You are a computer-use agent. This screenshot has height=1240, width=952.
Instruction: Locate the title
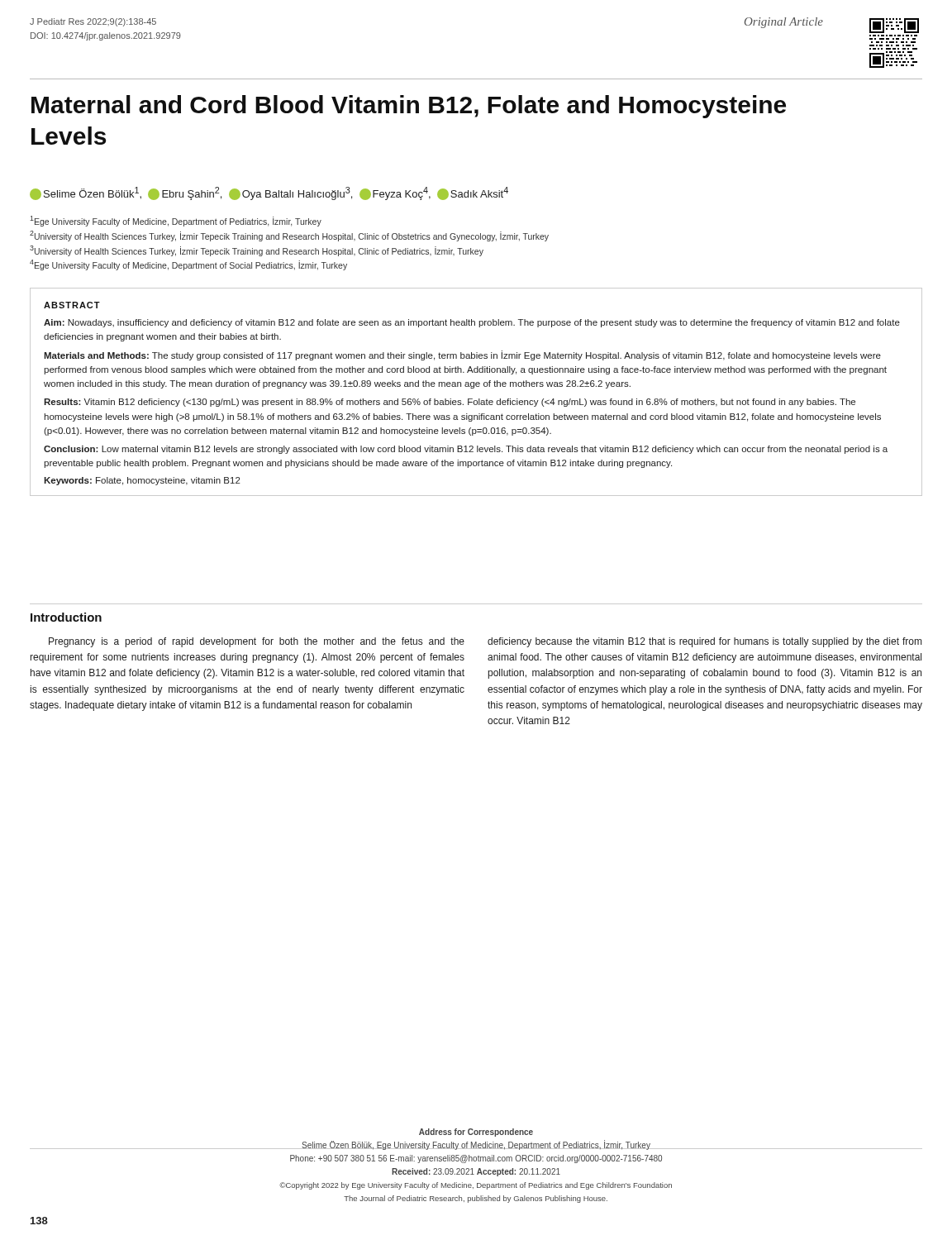tap(408, 120)
